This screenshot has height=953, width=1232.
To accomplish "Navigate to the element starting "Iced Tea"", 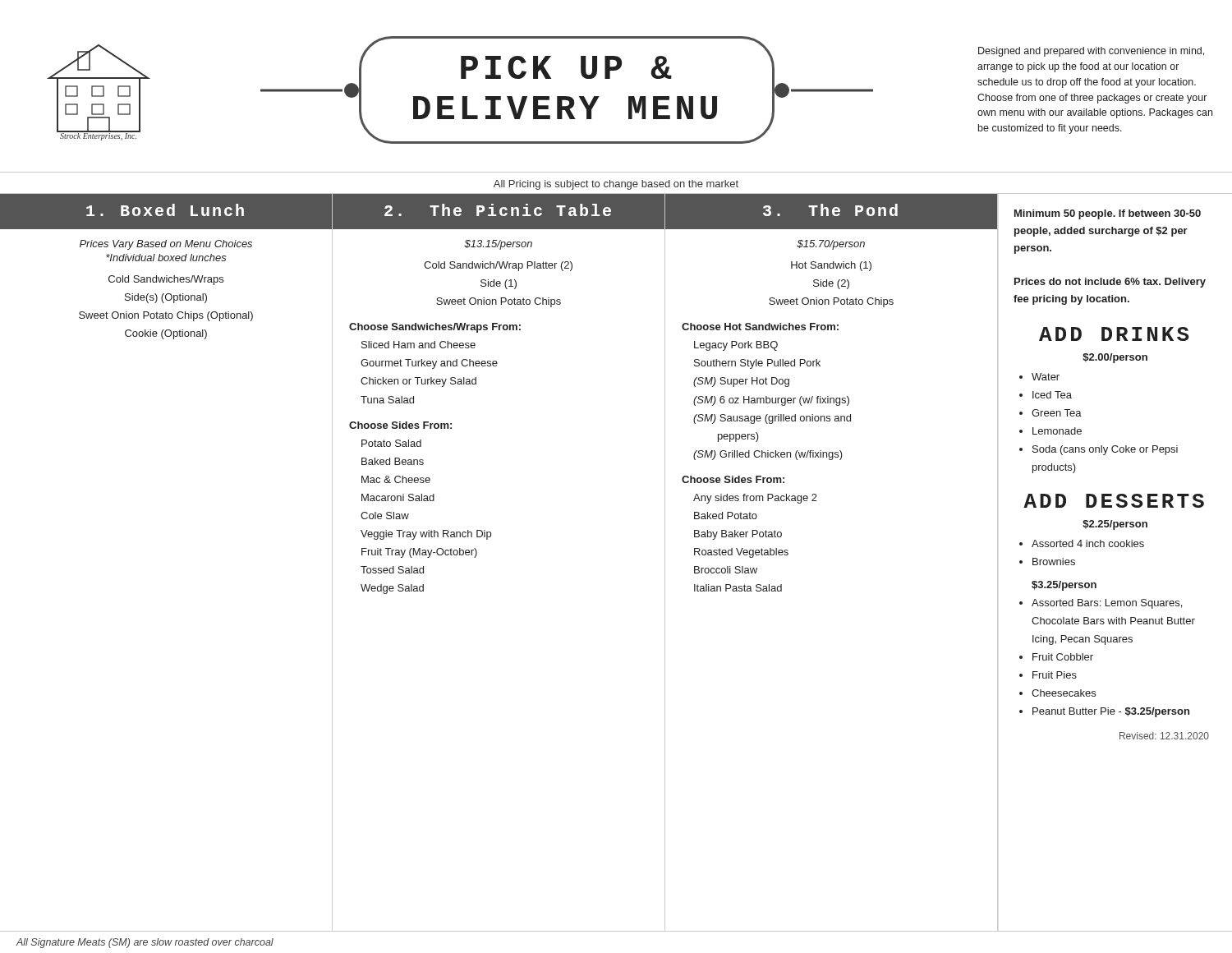I will coord(1052,395).
